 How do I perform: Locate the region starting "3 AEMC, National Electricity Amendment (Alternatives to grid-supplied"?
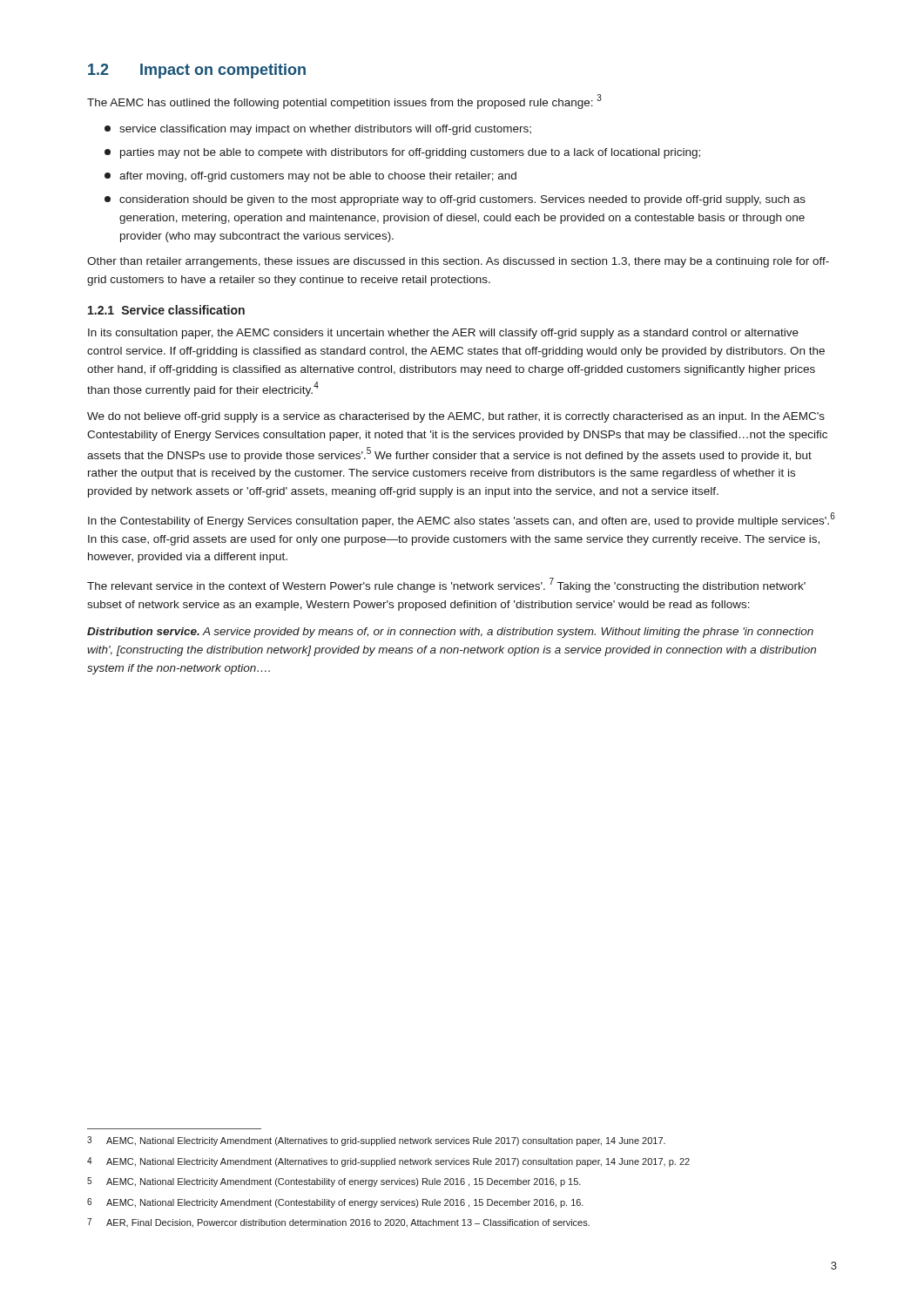click(462, 1143)
